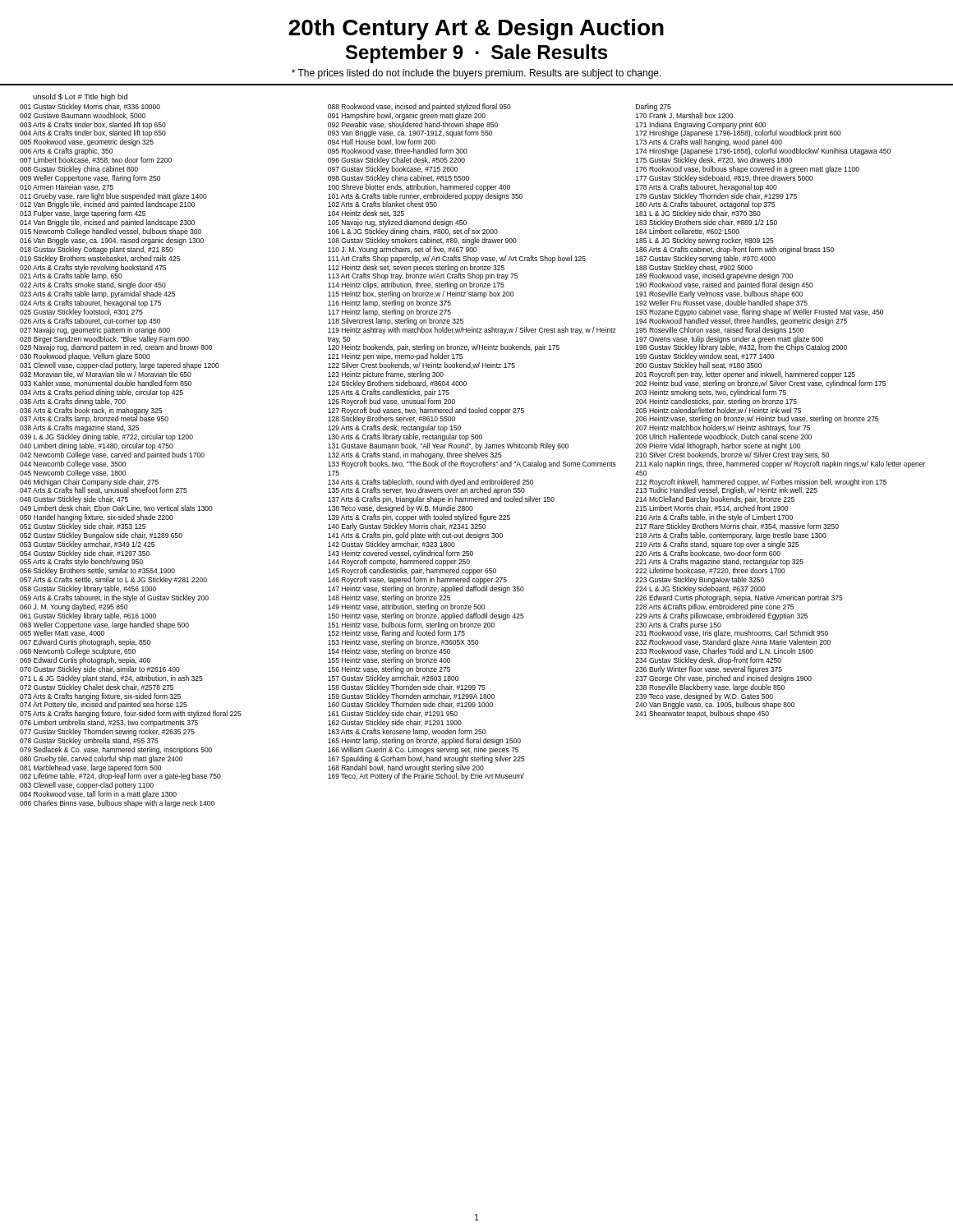This screenshot has width=953, height=1232.
Task: Locate the text block starting "Darling 275 170 Frank J. Marshall"
Action: click(784, 411)
